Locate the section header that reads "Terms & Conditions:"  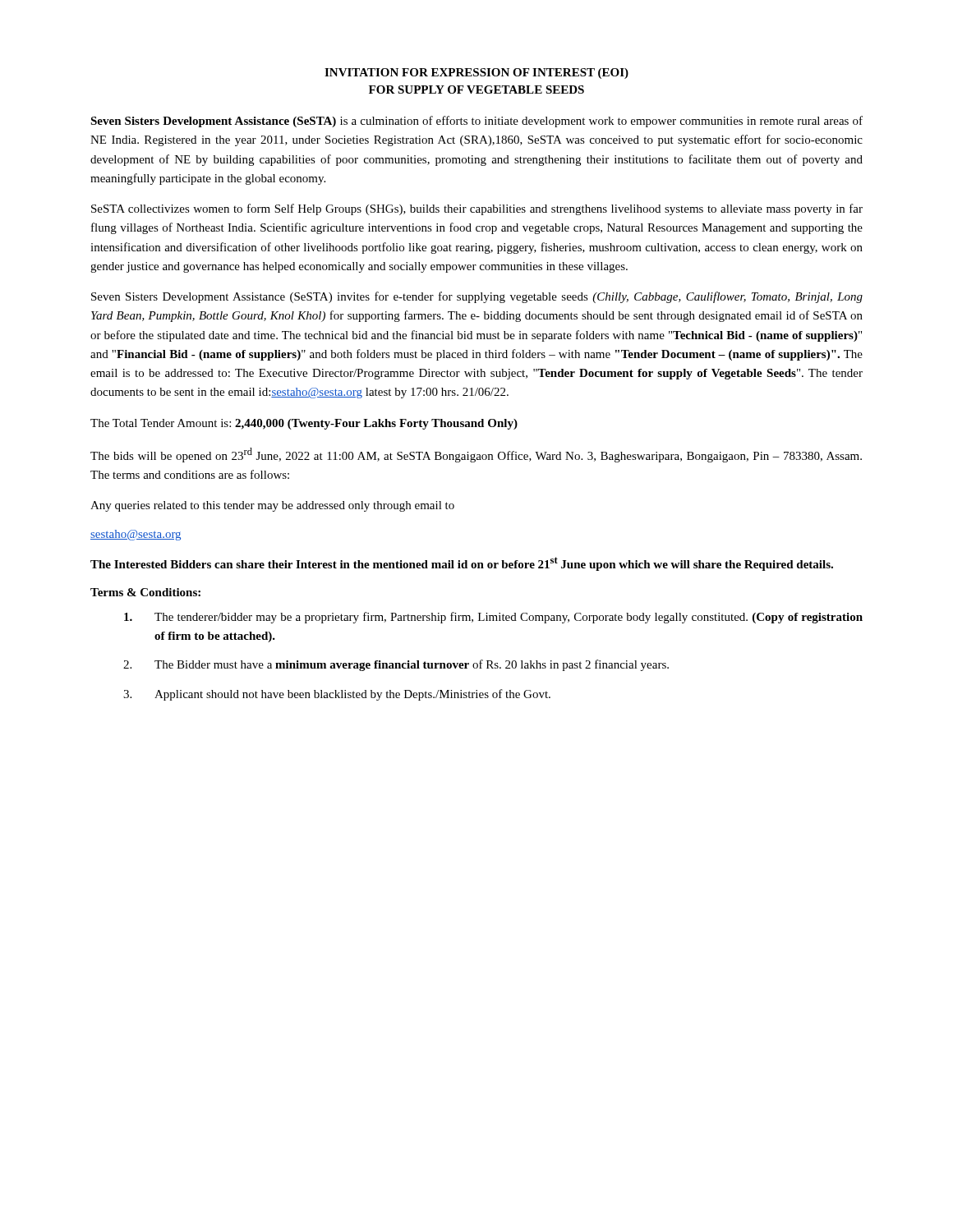point(146,592)
